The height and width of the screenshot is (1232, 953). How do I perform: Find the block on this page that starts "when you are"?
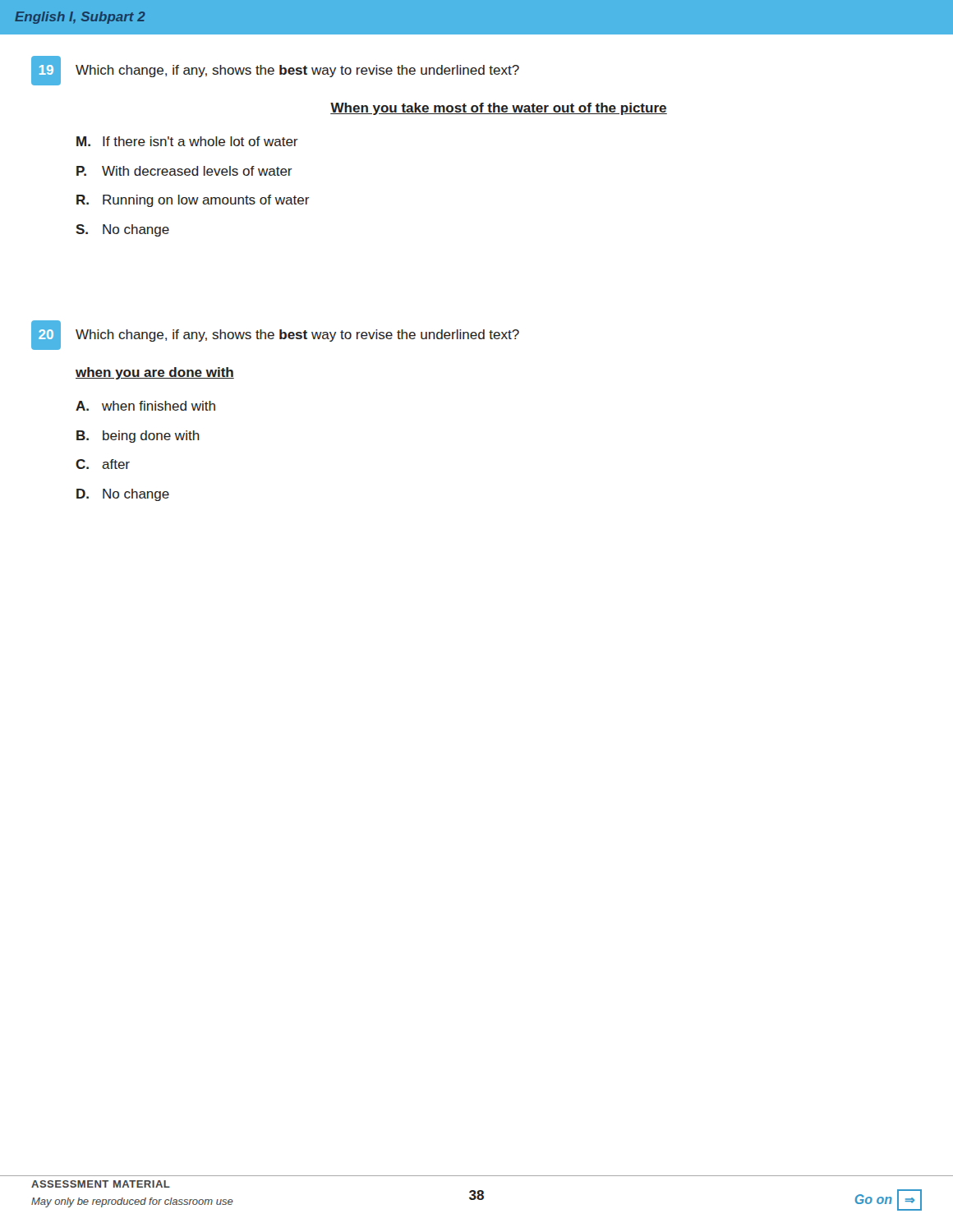(x=155, y=372)
